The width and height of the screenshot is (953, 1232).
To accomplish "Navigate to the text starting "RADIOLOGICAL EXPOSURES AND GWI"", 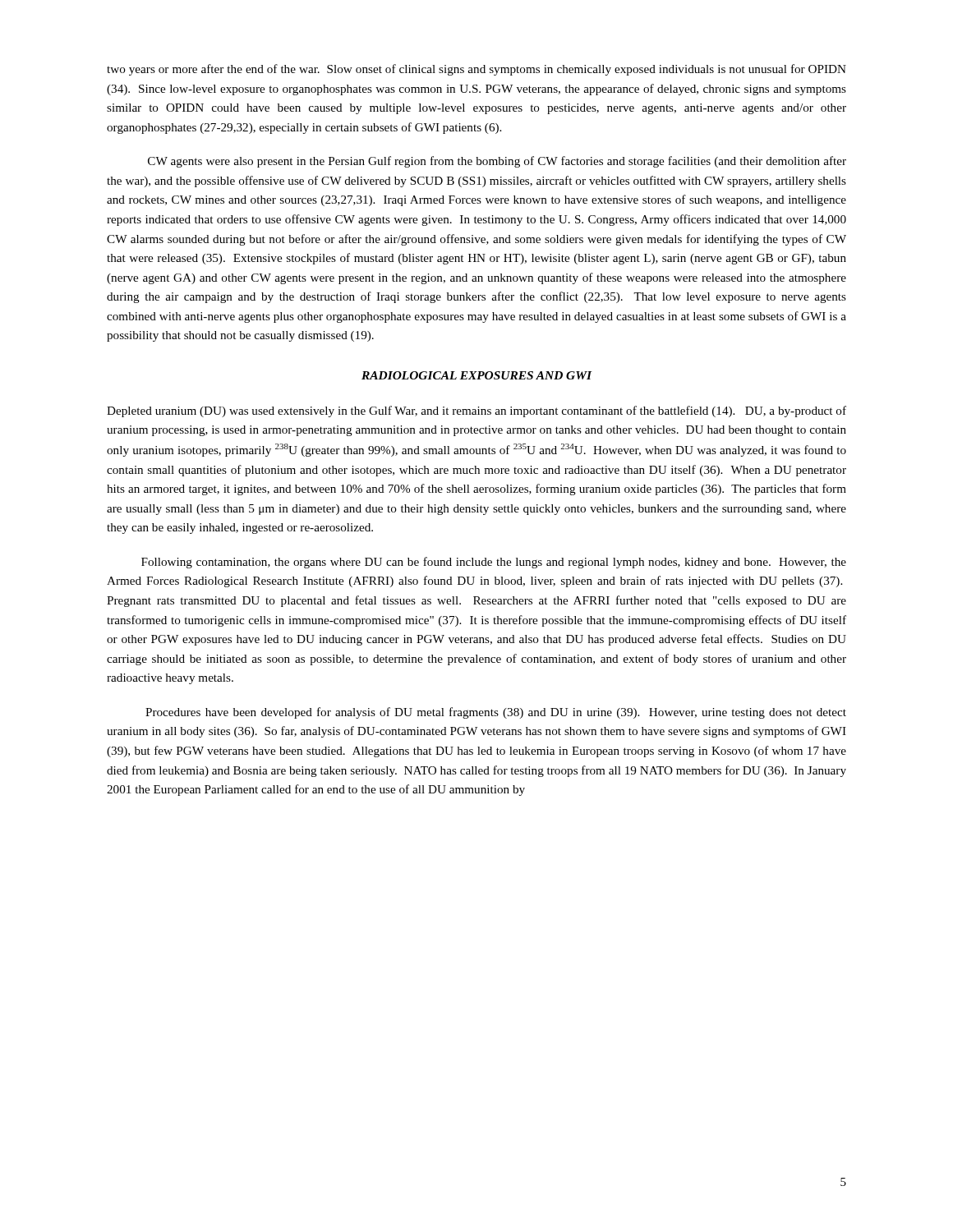I will coord(476,375).
